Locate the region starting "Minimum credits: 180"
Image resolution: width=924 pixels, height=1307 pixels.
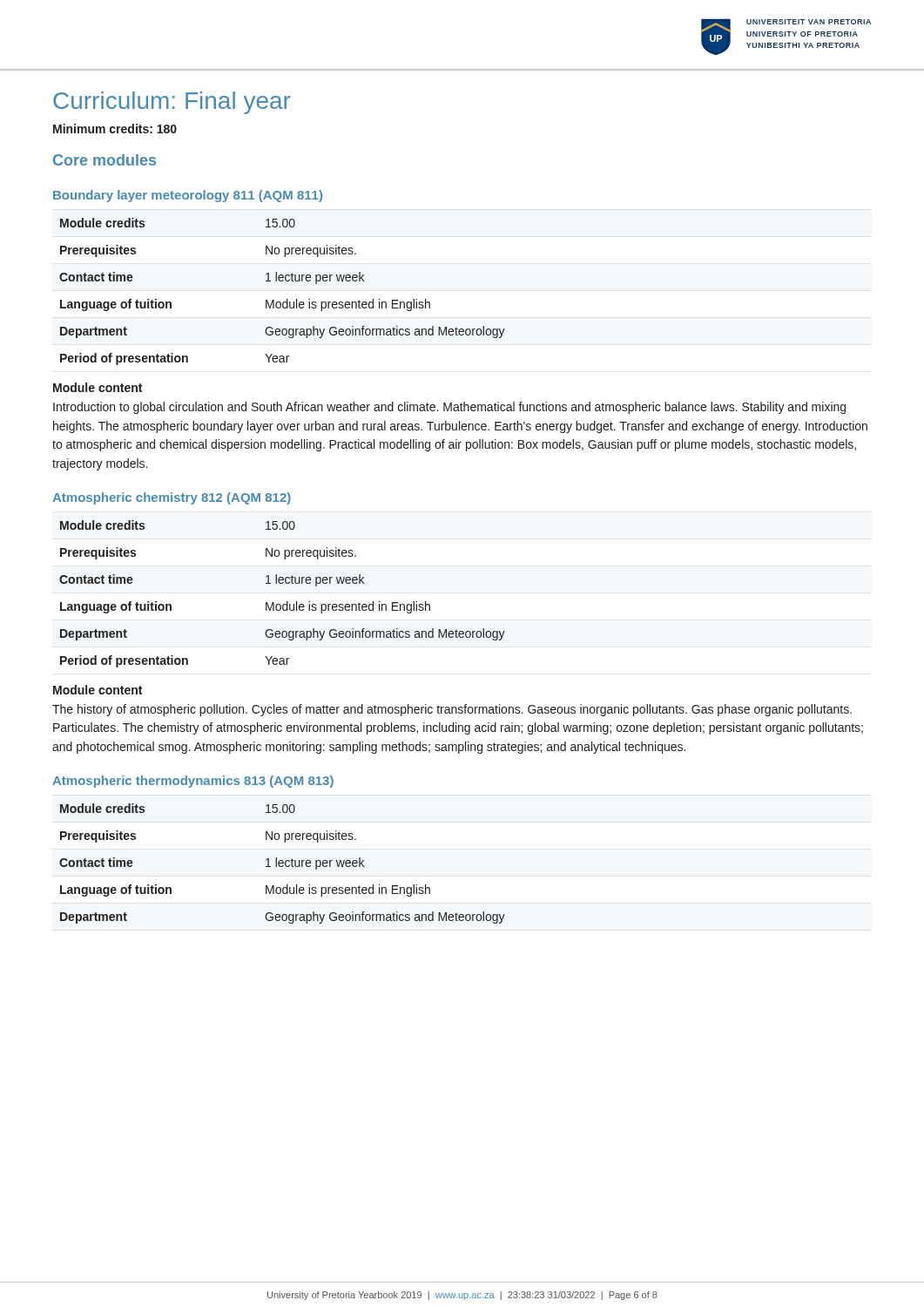click(x=115, y=129)
